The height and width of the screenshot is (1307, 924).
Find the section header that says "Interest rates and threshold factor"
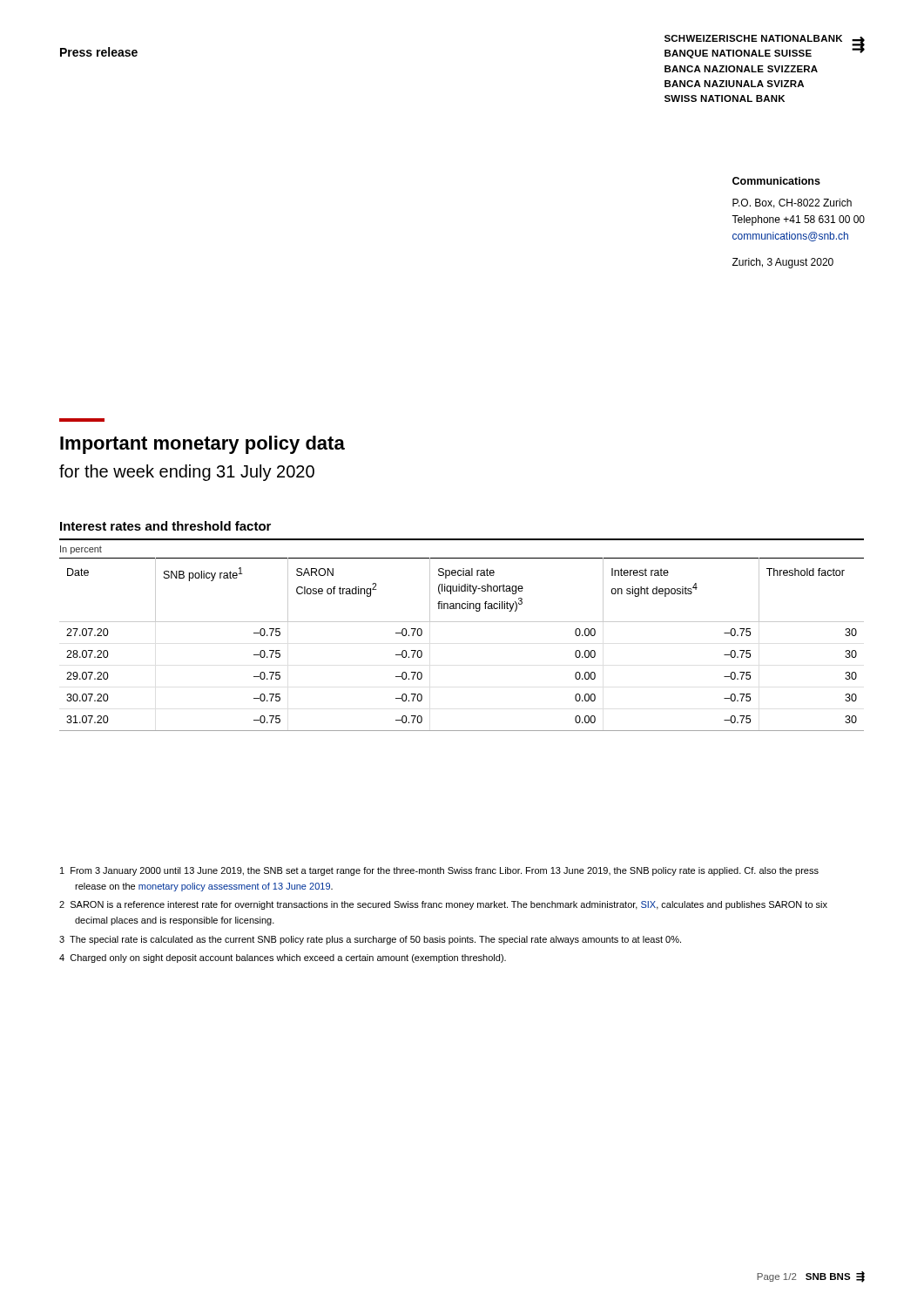tap(165, 526)
